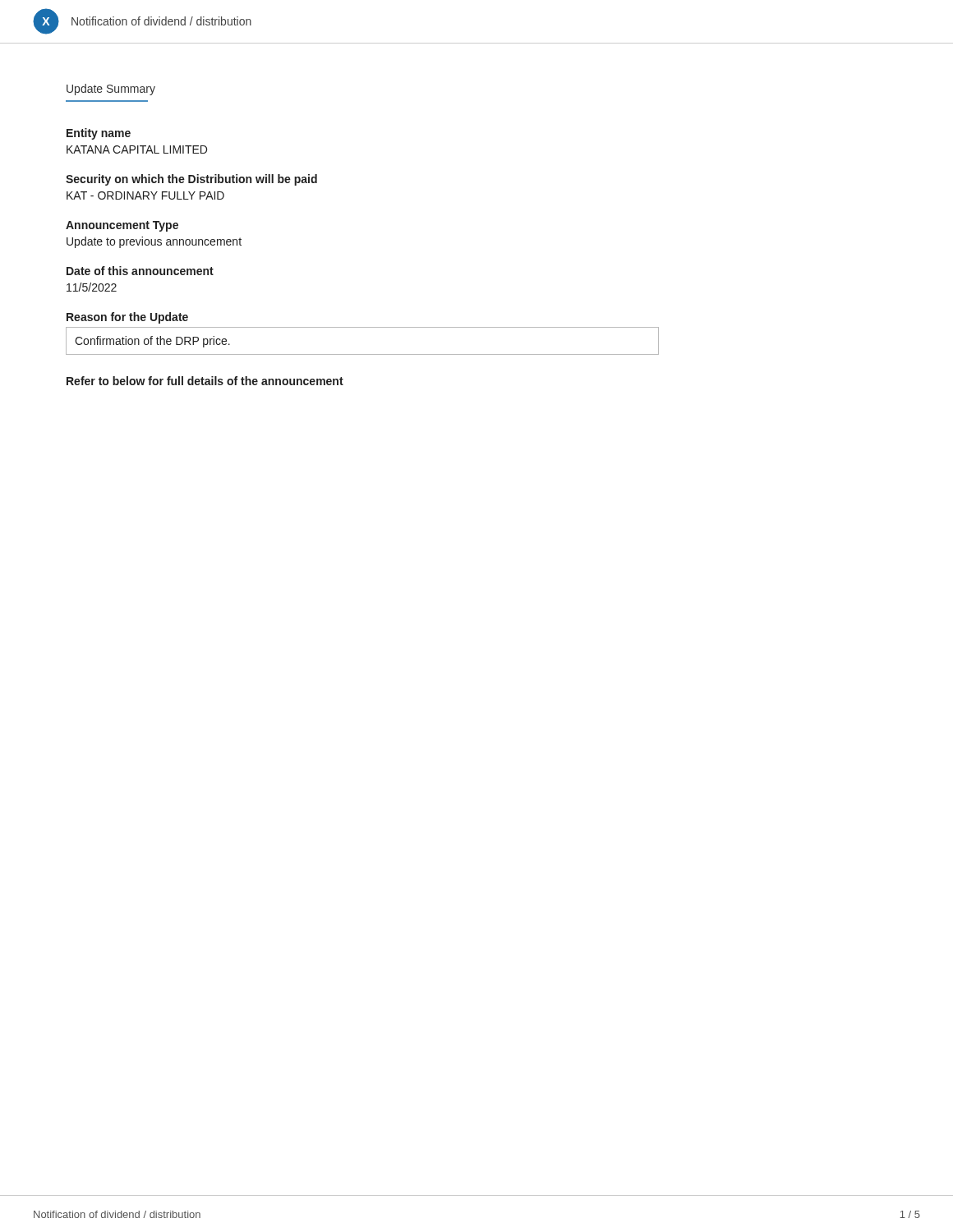This screenshot has width=953, height=1232.
Task: Point to the block beginning "Reason for the"
Action: tap(476, 333)
